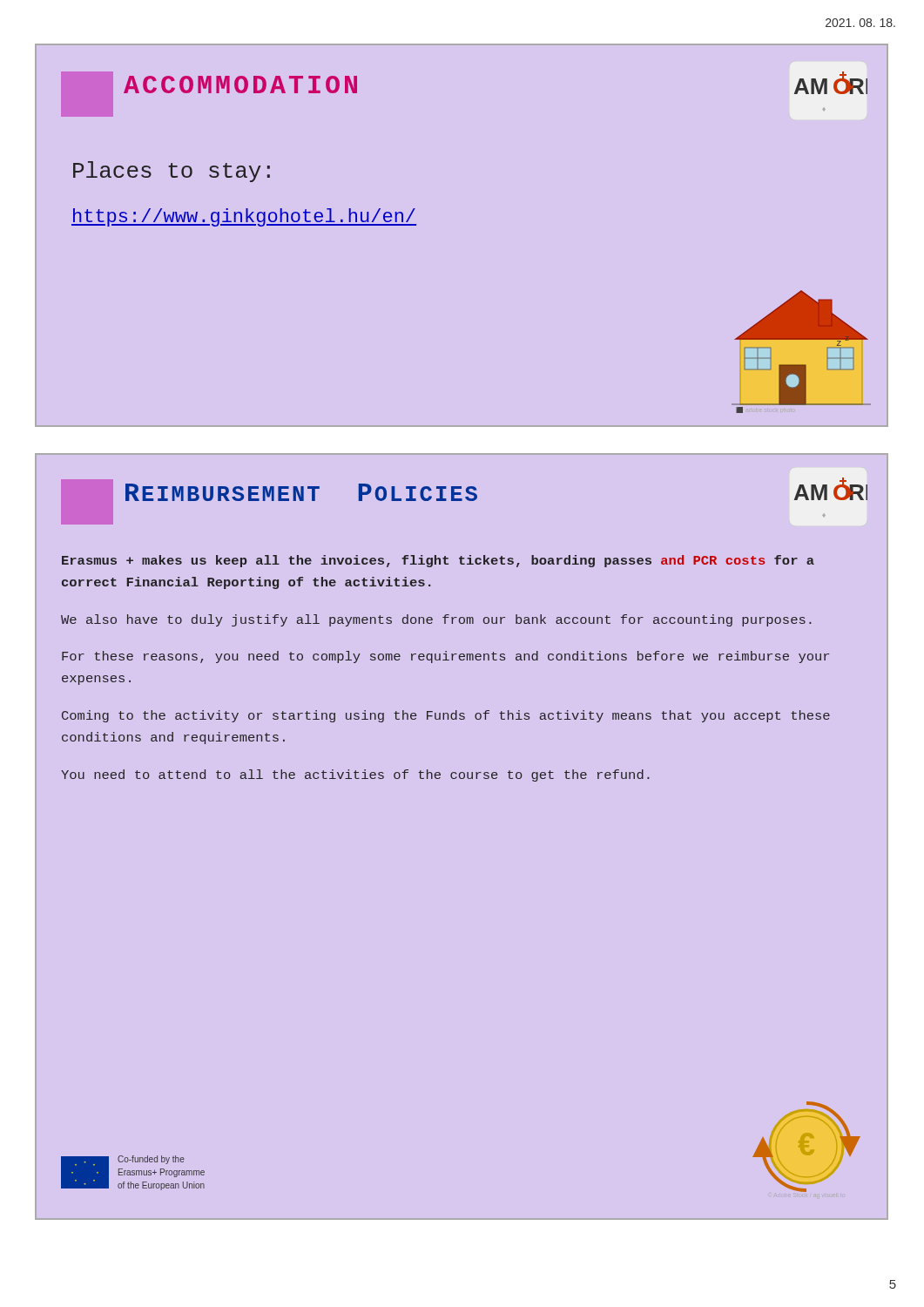Navigate to the element starting "Places to stay:"
The height and width of the screenshot is (1307, 924).
pyautogui.click(x=173, y=172)
